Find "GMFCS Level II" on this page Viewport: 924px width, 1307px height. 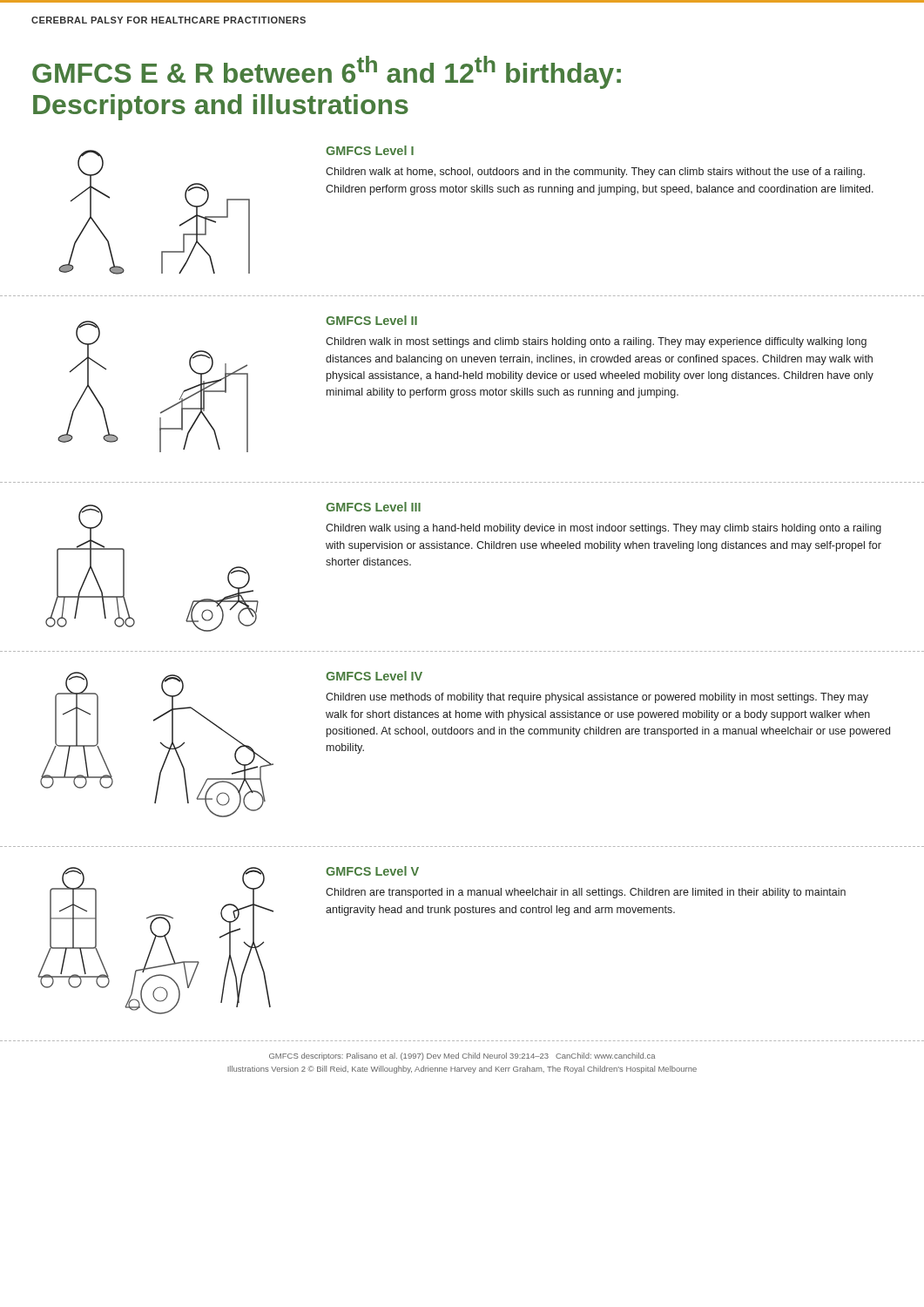pyautogui.click(x=372, y=321)
